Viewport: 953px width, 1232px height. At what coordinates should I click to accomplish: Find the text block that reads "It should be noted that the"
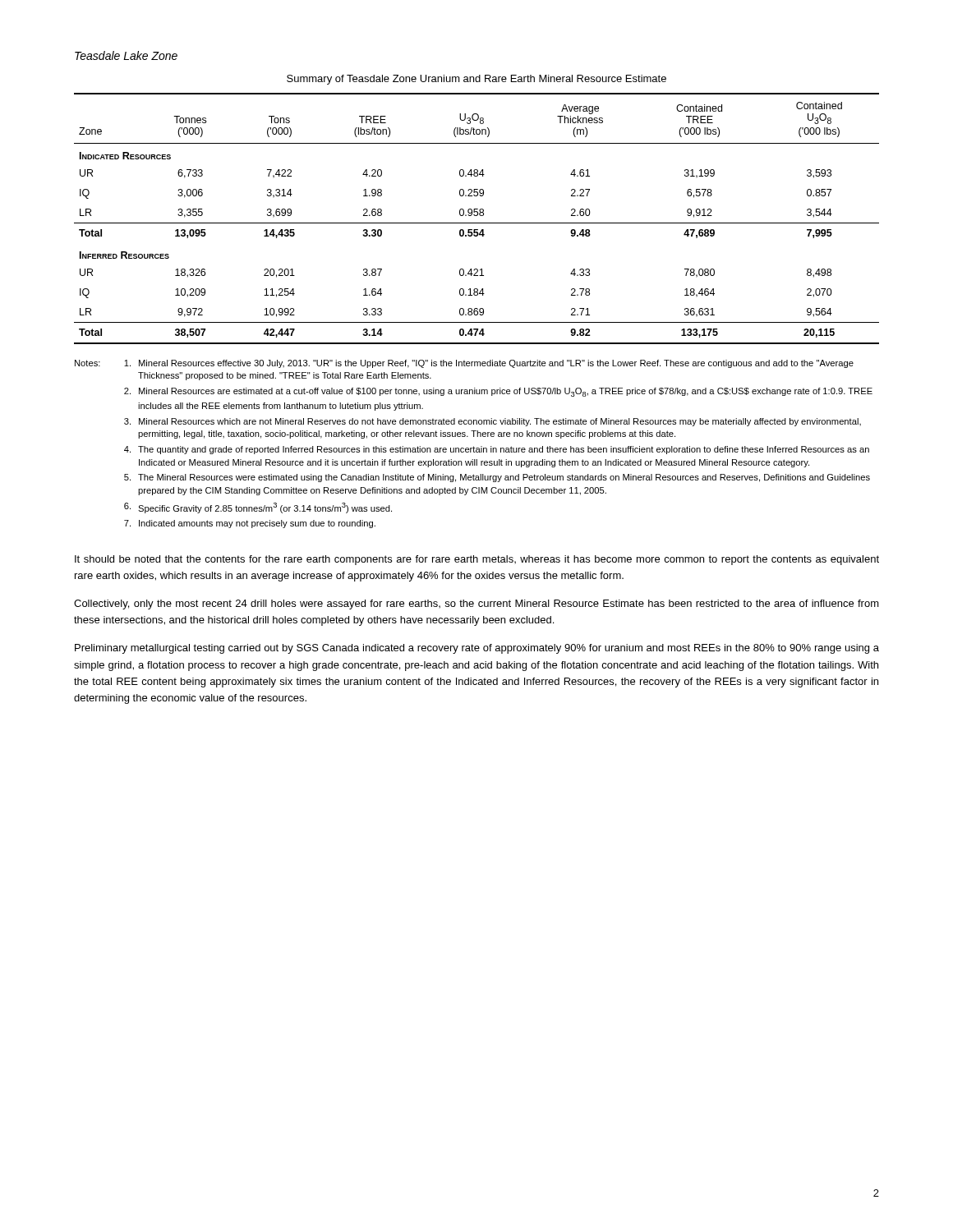click(x=476, y=567)
